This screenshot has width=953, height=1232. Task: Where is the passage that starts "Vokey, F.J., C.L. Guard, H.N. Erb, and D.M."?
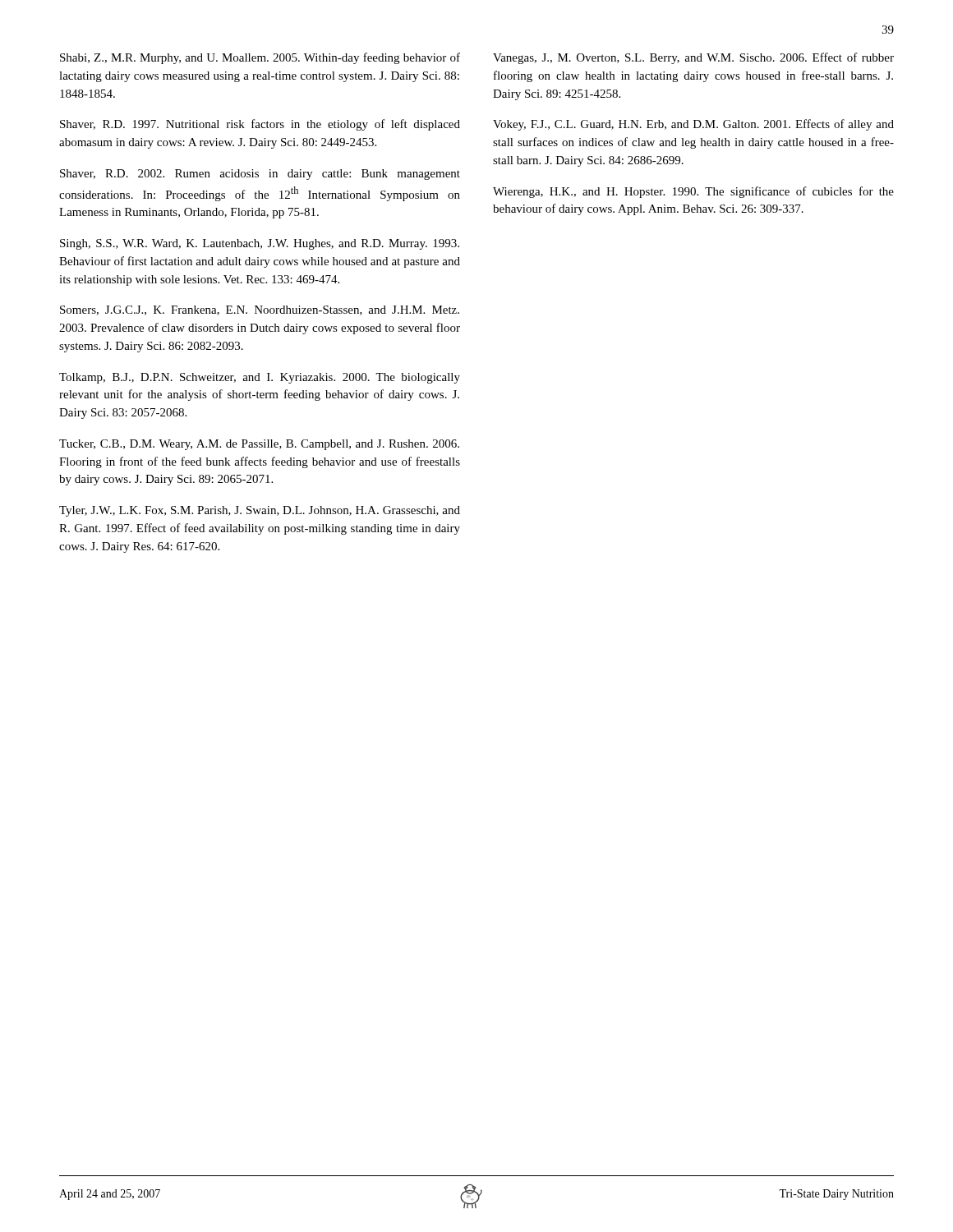coord(693,142)
